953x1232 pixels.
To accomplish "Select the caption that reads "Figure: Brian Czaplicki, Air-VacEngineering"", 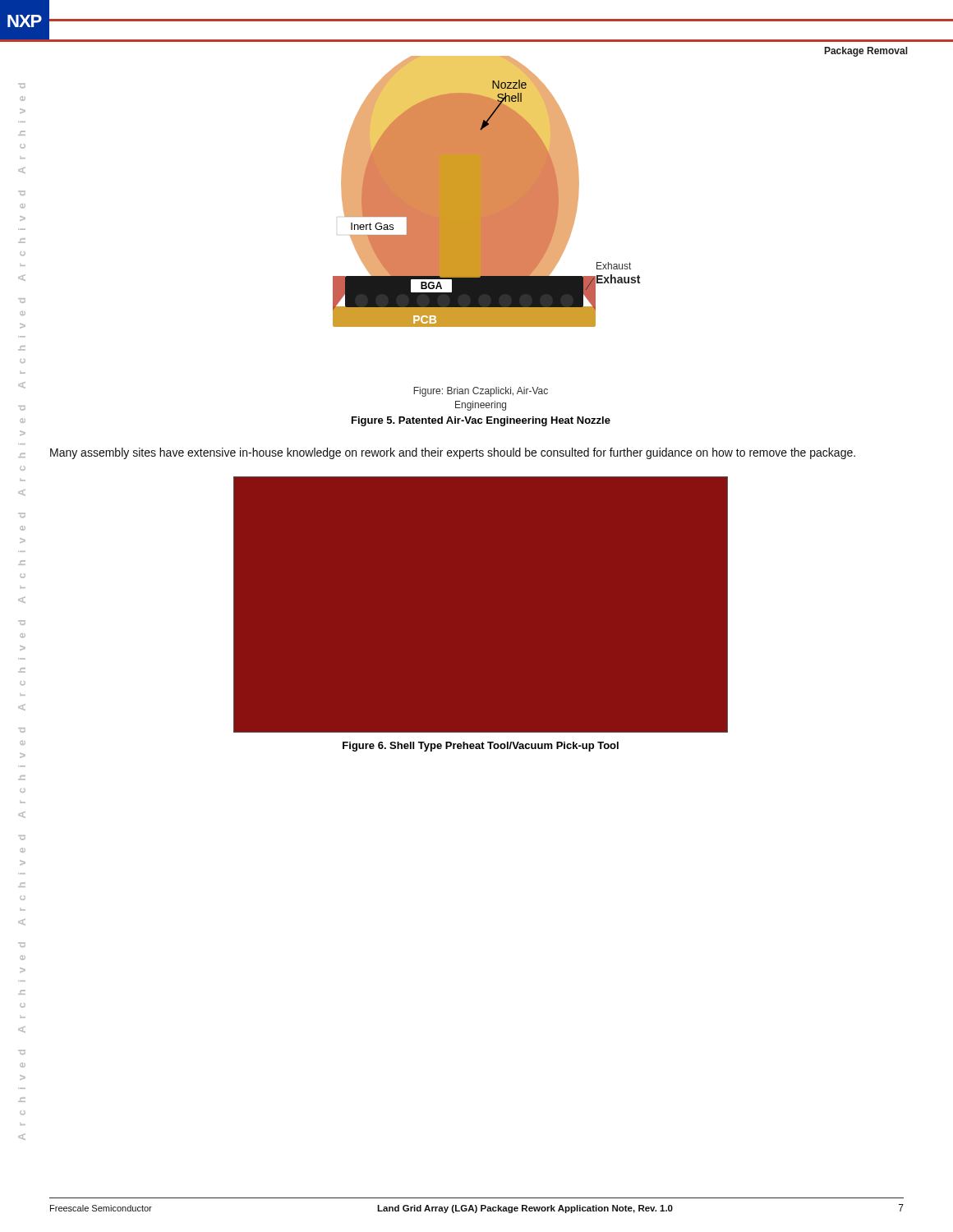I will coord(481,405).
